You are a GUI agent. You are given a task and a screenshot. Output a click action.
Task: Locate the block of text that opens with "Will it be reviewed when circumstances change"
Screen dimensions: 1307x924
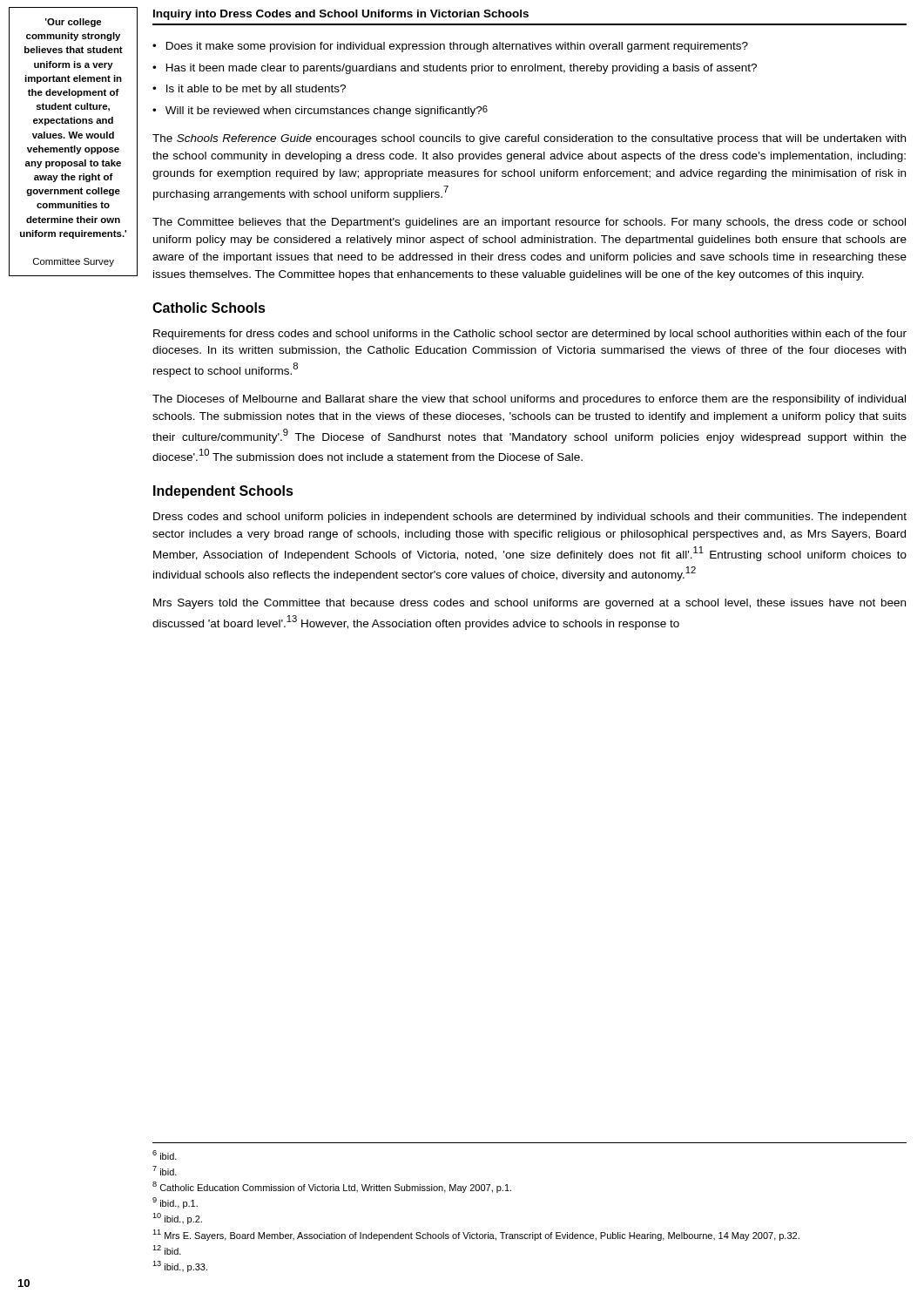[326, 109]
